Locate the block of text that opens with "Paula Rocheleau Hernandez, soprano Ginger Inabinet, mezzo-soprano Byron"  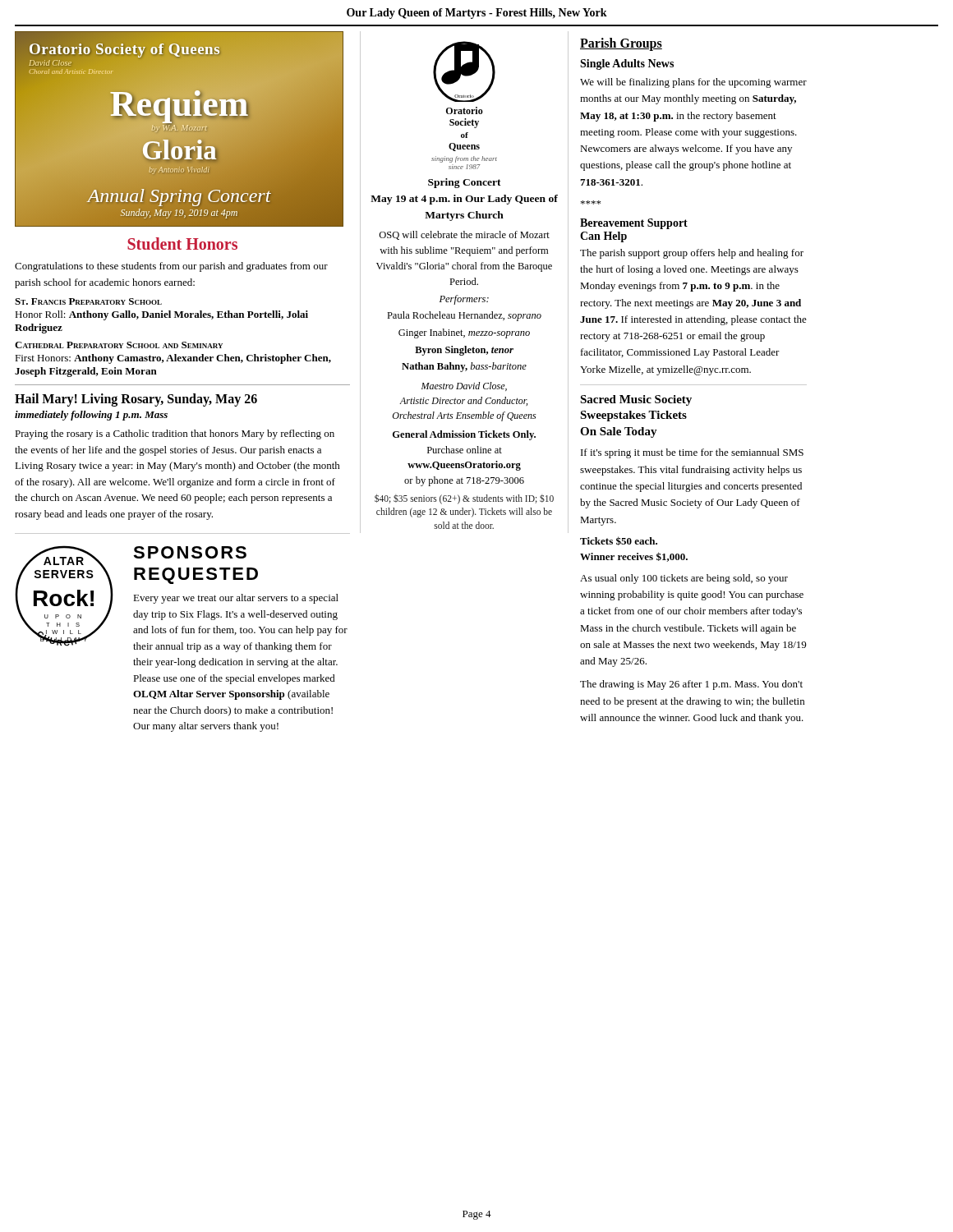coord(464,341)
